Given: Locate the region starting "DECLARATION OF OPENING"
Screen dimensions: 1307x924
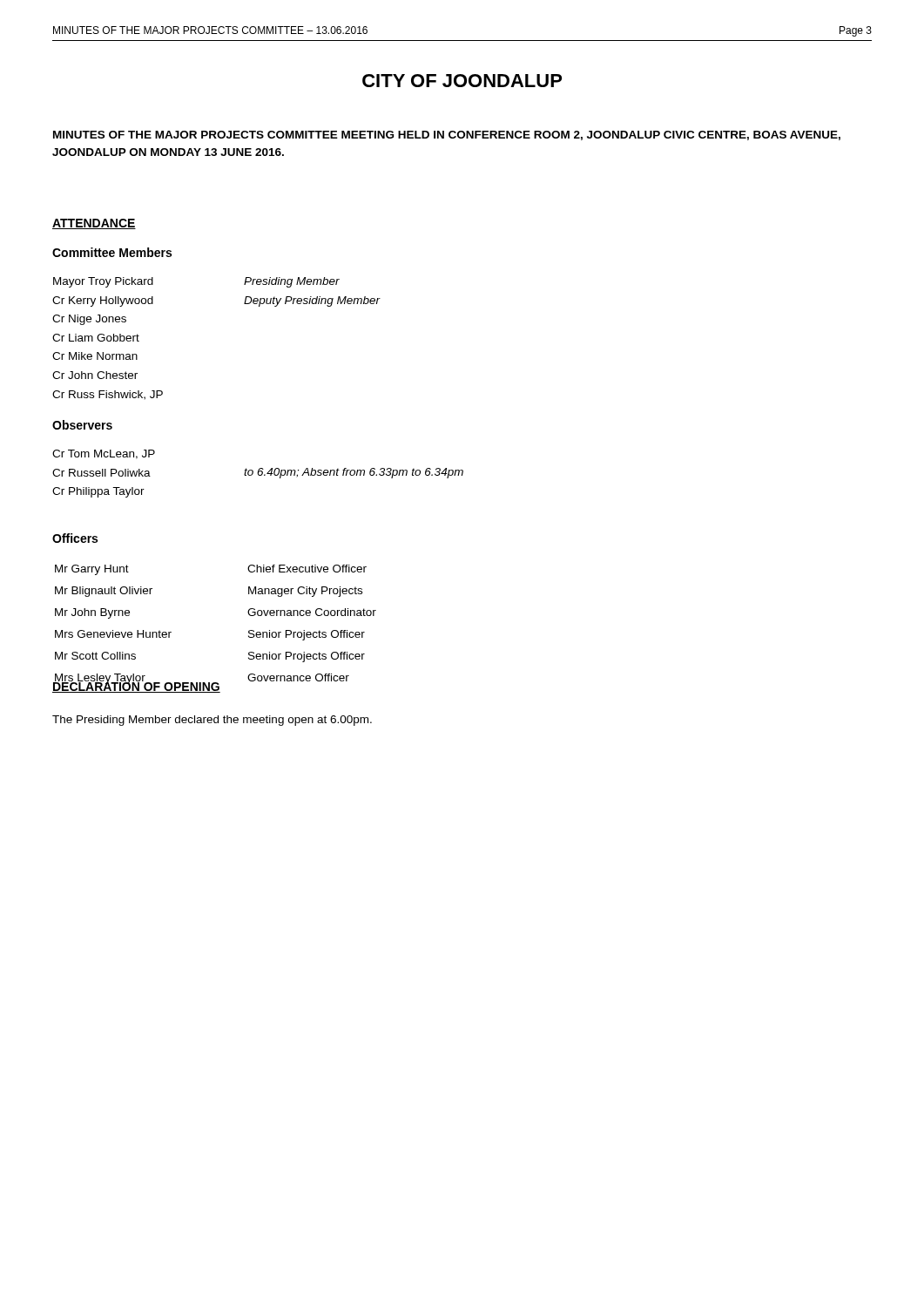Looking at the screenshot, I should click(200, 686).
